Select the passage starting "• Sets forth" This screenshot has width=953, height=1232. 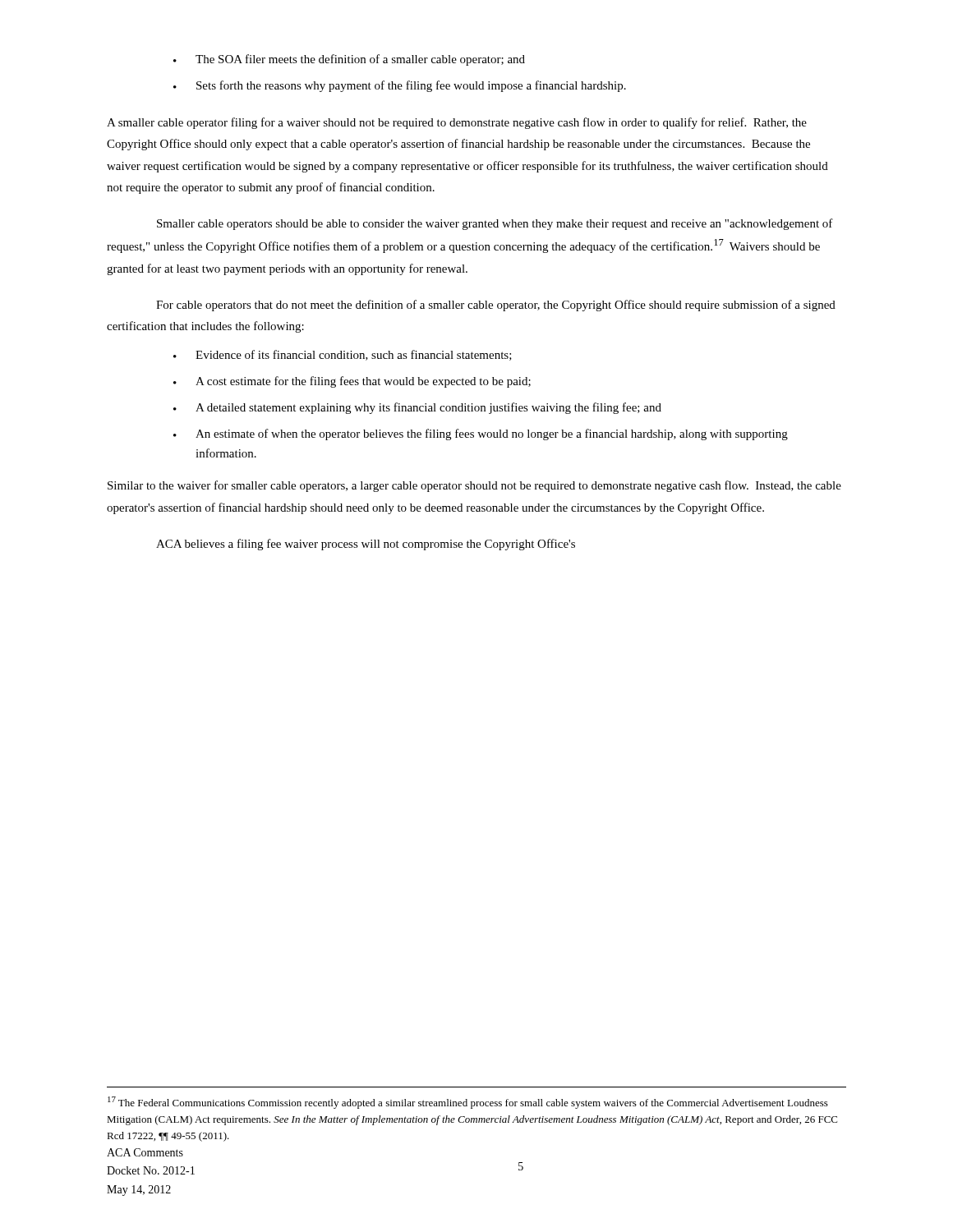point(509,86)
